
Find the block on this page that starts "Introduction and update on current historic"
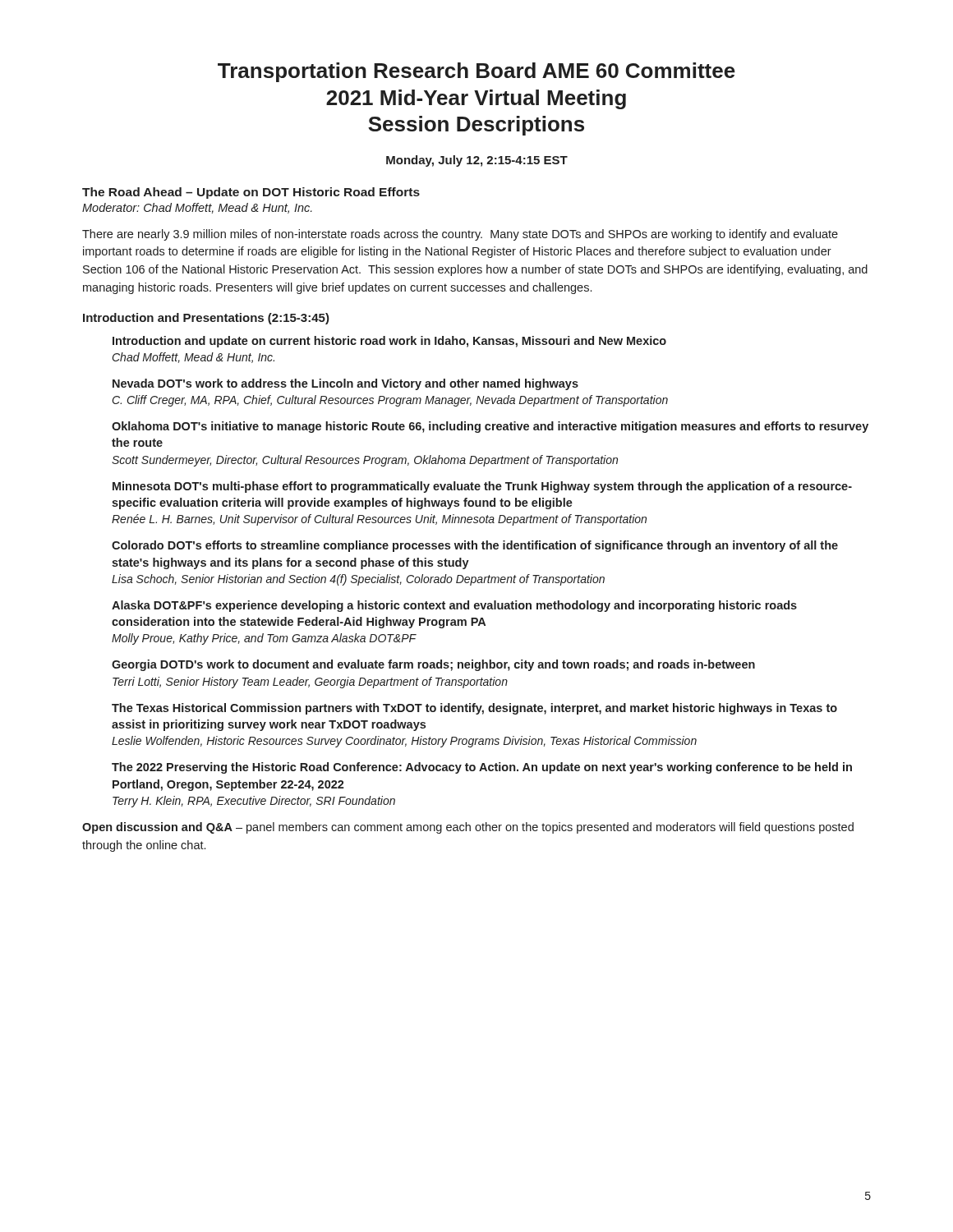tap(491, 348)
